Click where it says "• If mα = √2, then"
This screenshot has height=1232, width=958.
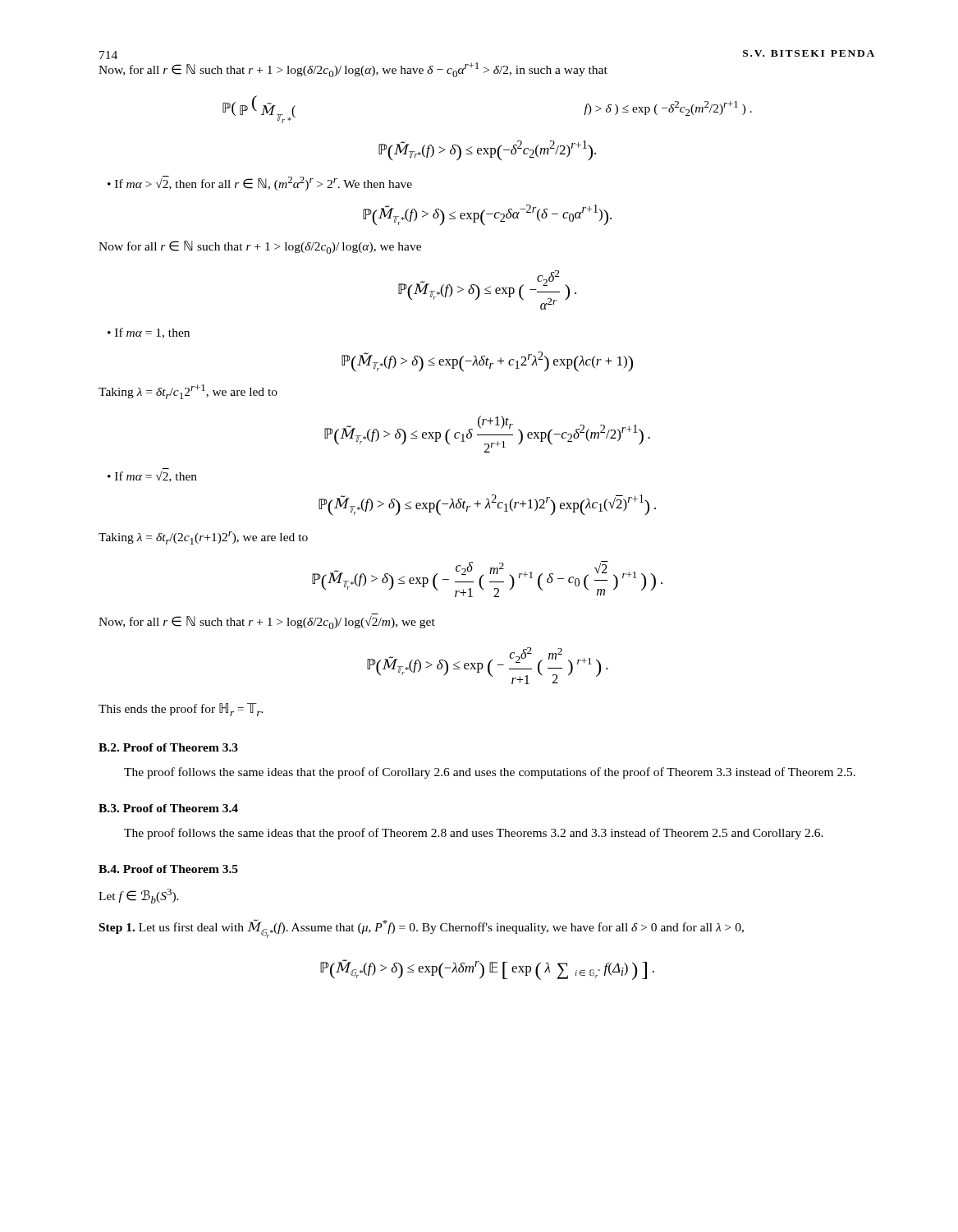pyautogui.click(x=152, y=476)
